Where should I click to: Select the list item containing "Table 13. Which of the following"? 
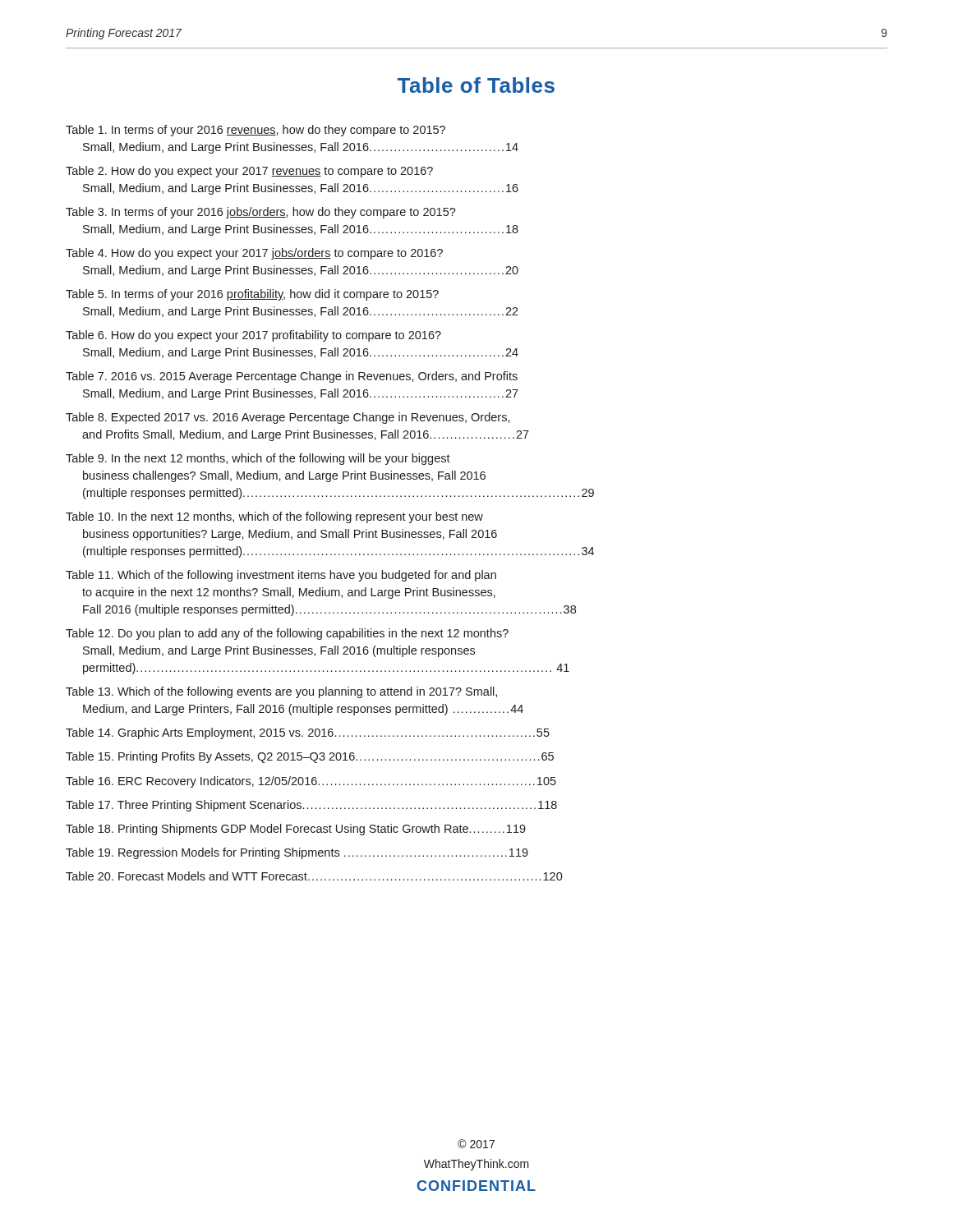[x=476, y=701]
